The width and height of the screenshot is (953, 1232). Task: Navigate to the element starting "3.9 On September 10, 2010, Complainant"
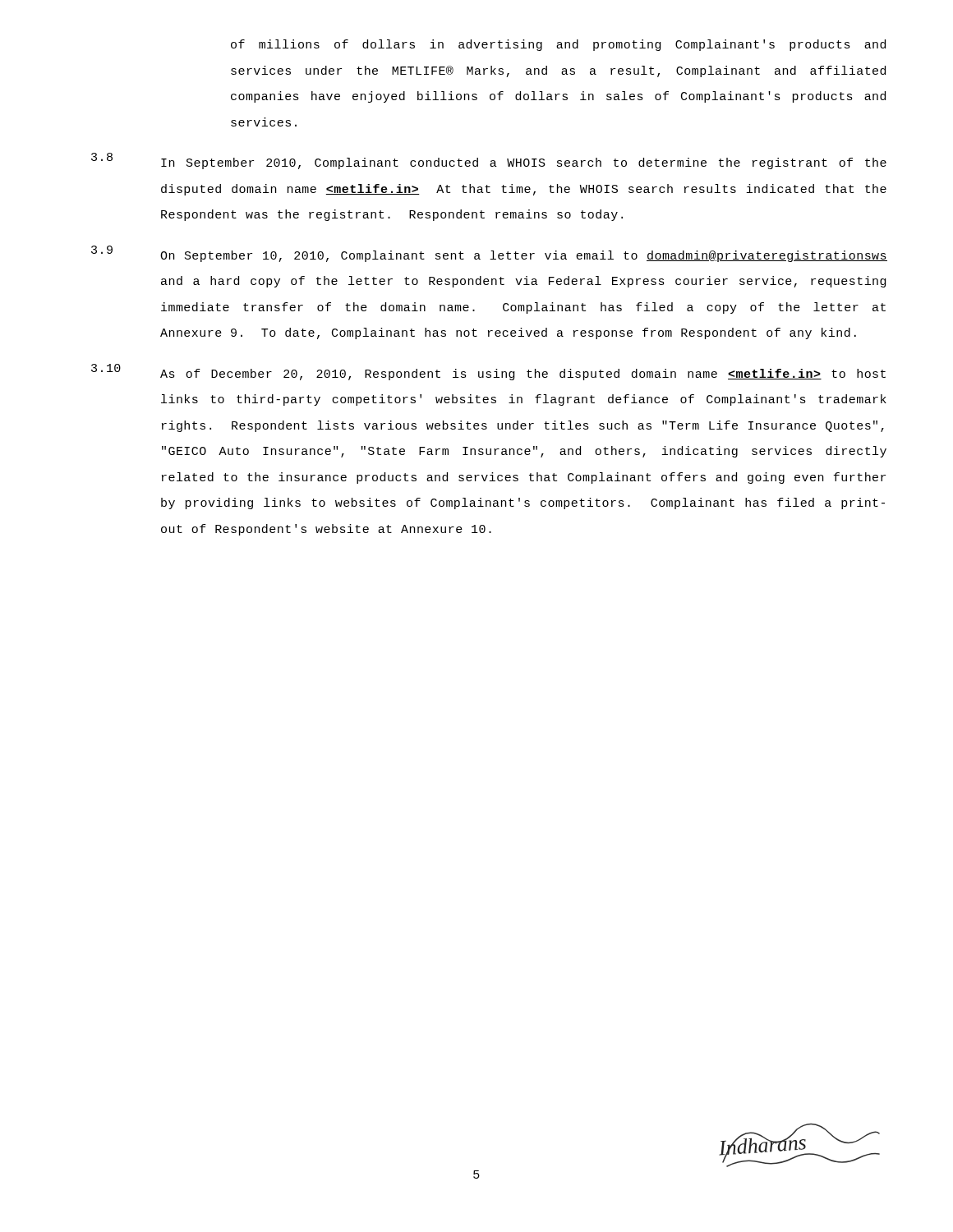(x=489, y=295)
